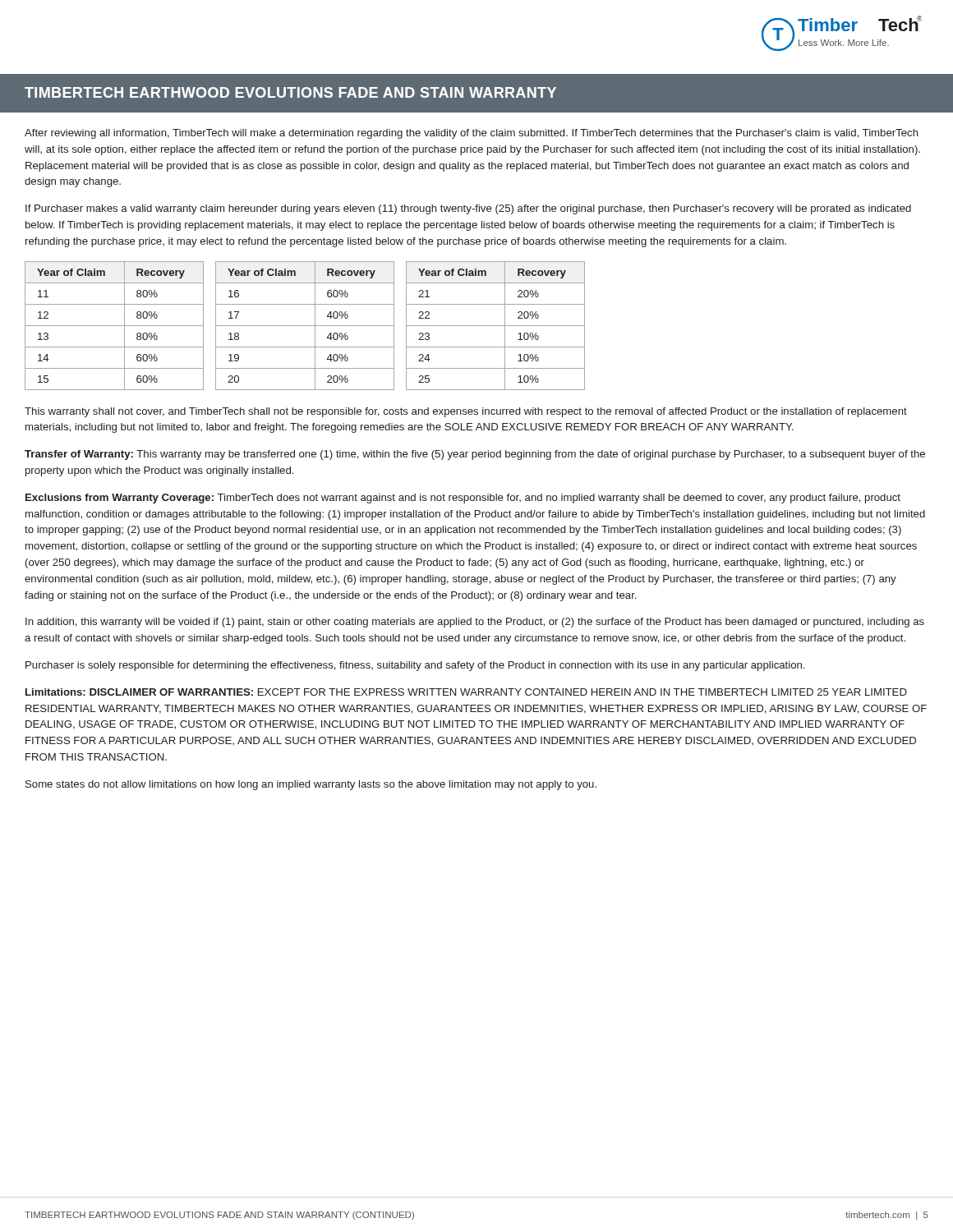Find the text block with the text "If Purchaser makes a valid warranty claim hereunder"
Image resolution: width=953 pixels, height=1232 pixels.
pyautogui.click(x=468, y=225)
